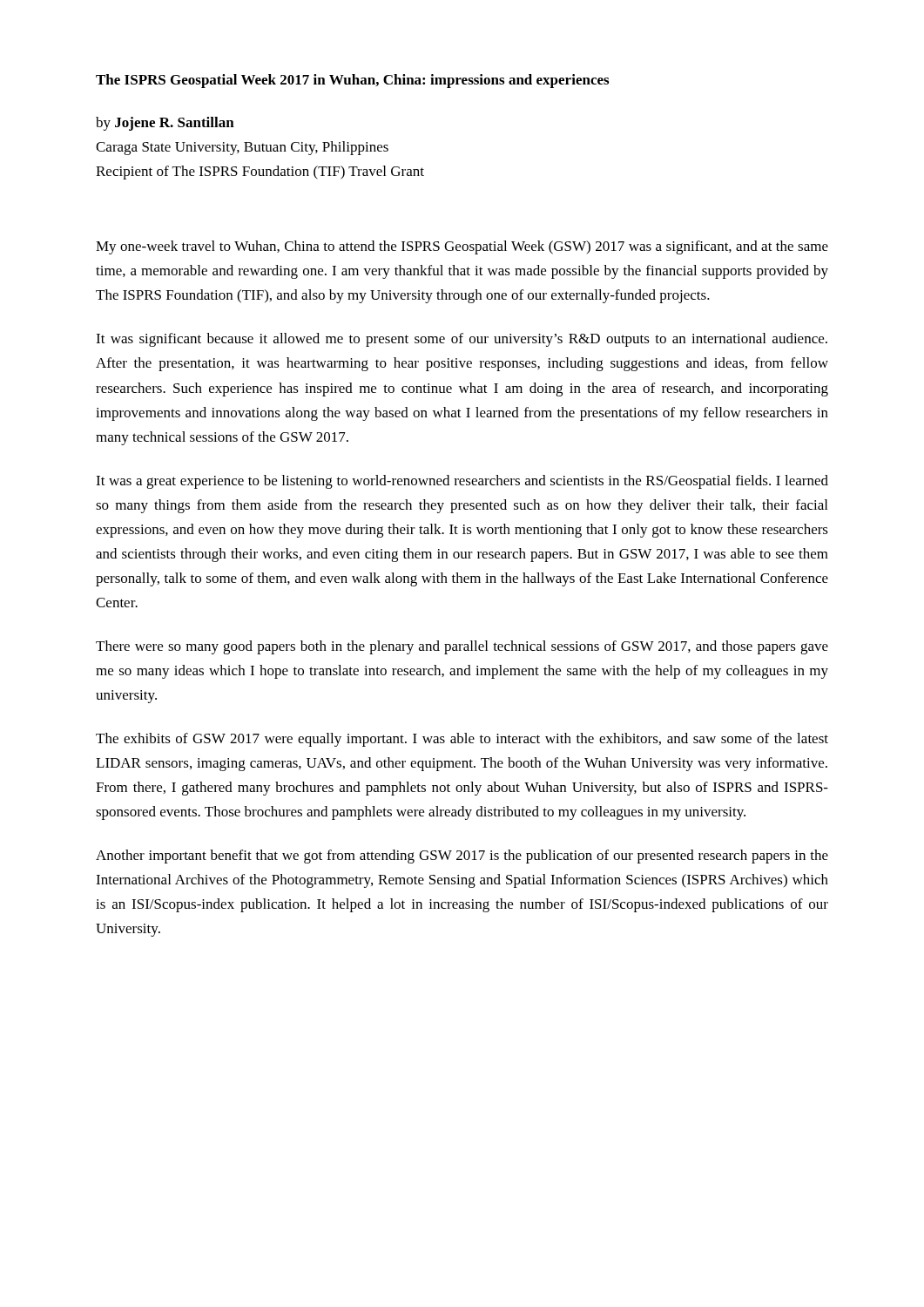924x1307 pixels.
Task: Point to the region starting "Recipient of The ISPRS Foundation (TIF) Travel"
Action: click(260, 171)
